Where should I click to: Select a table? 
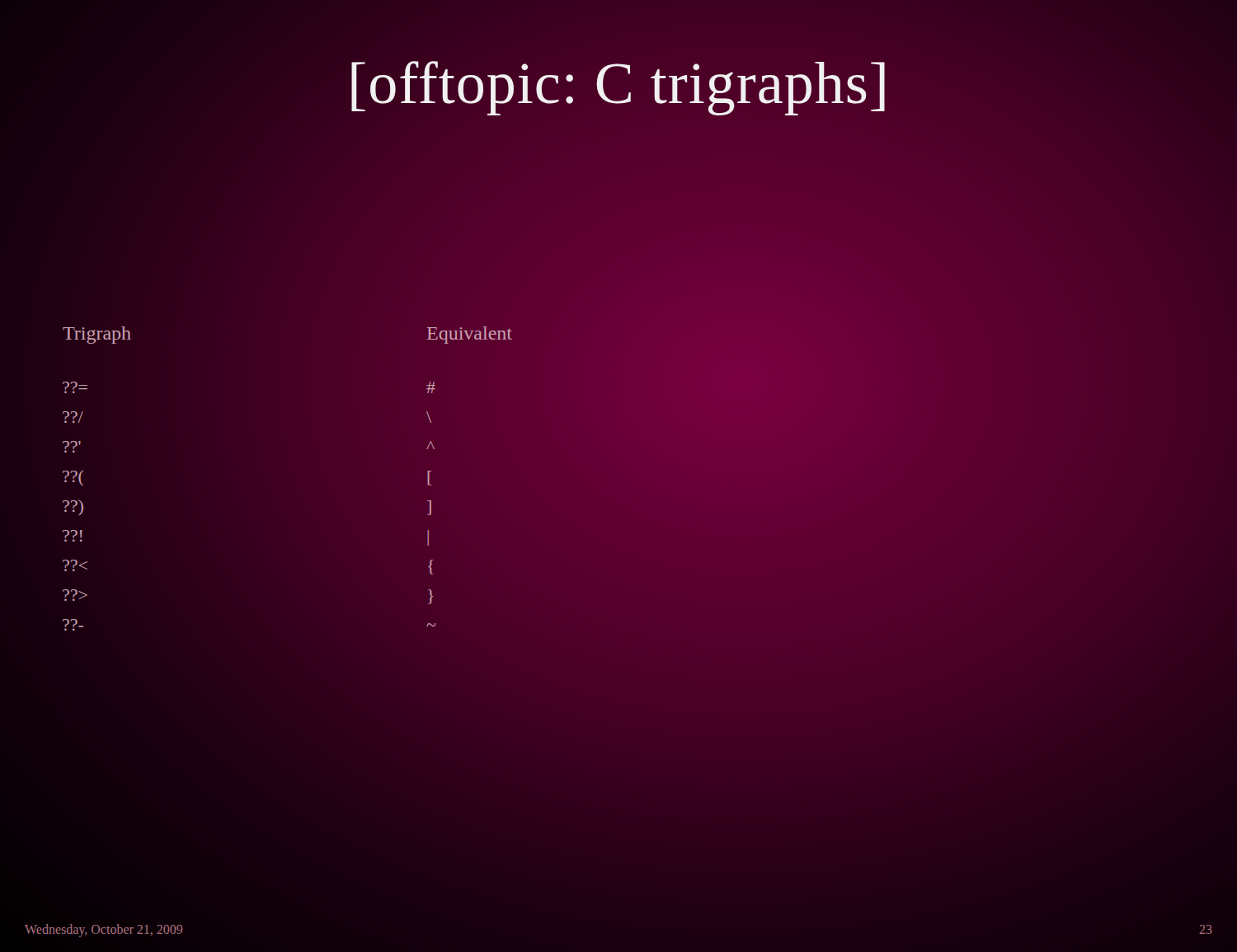pos(335,481)
